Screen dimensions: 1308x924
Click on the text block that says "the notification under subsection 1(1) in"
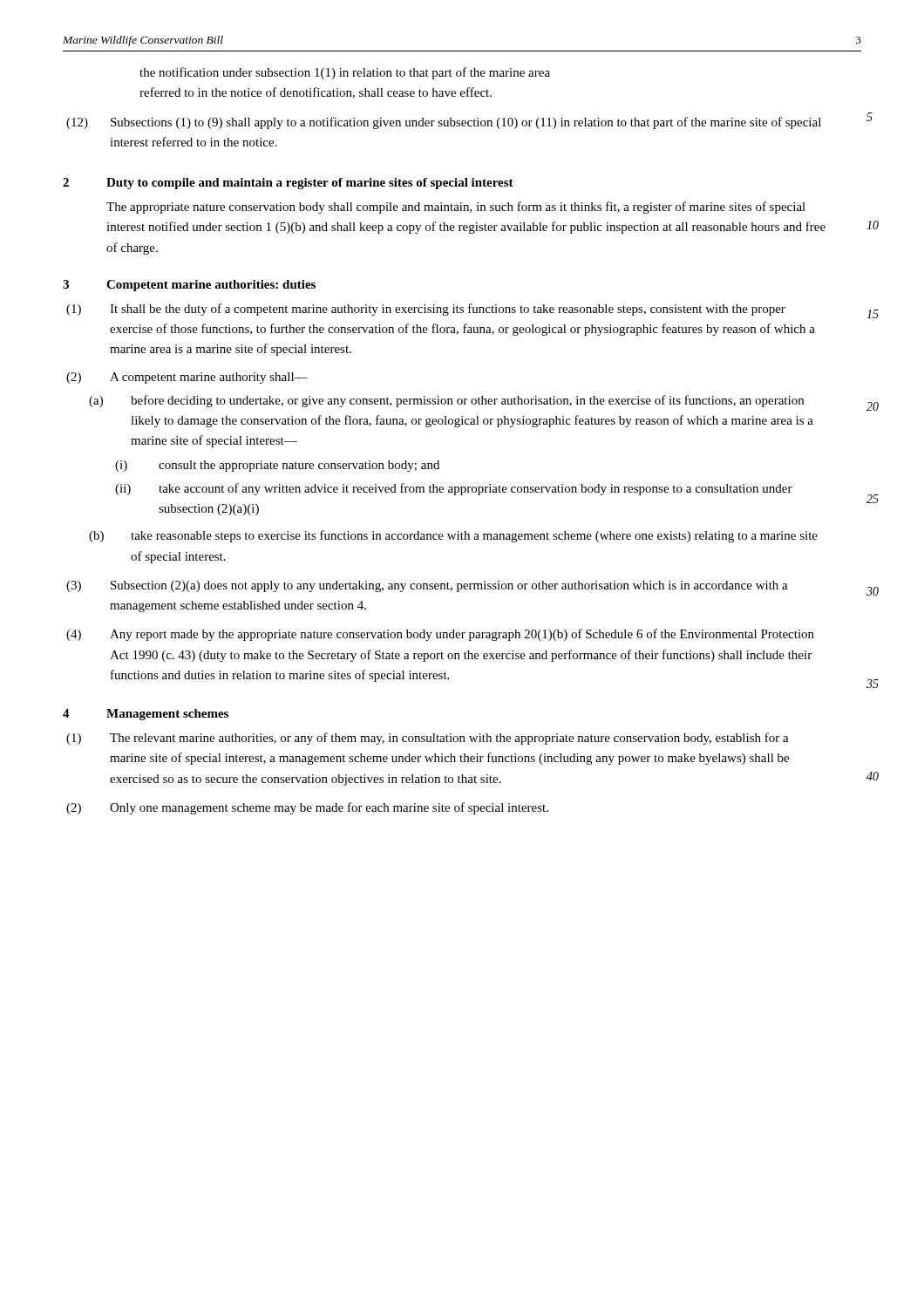(345, 83)
